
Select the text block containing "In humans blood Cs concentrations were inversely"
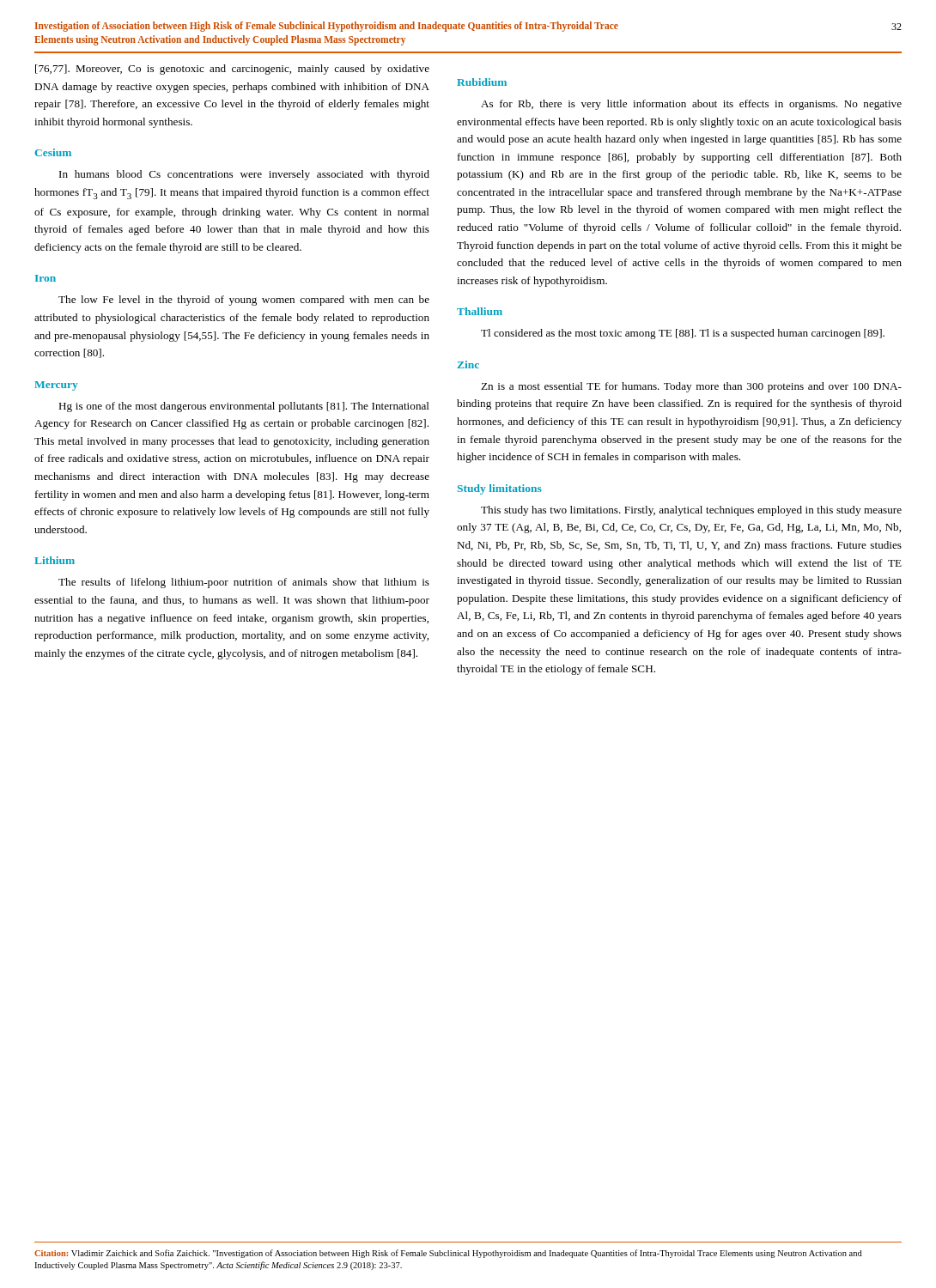[x=232, y=211]
